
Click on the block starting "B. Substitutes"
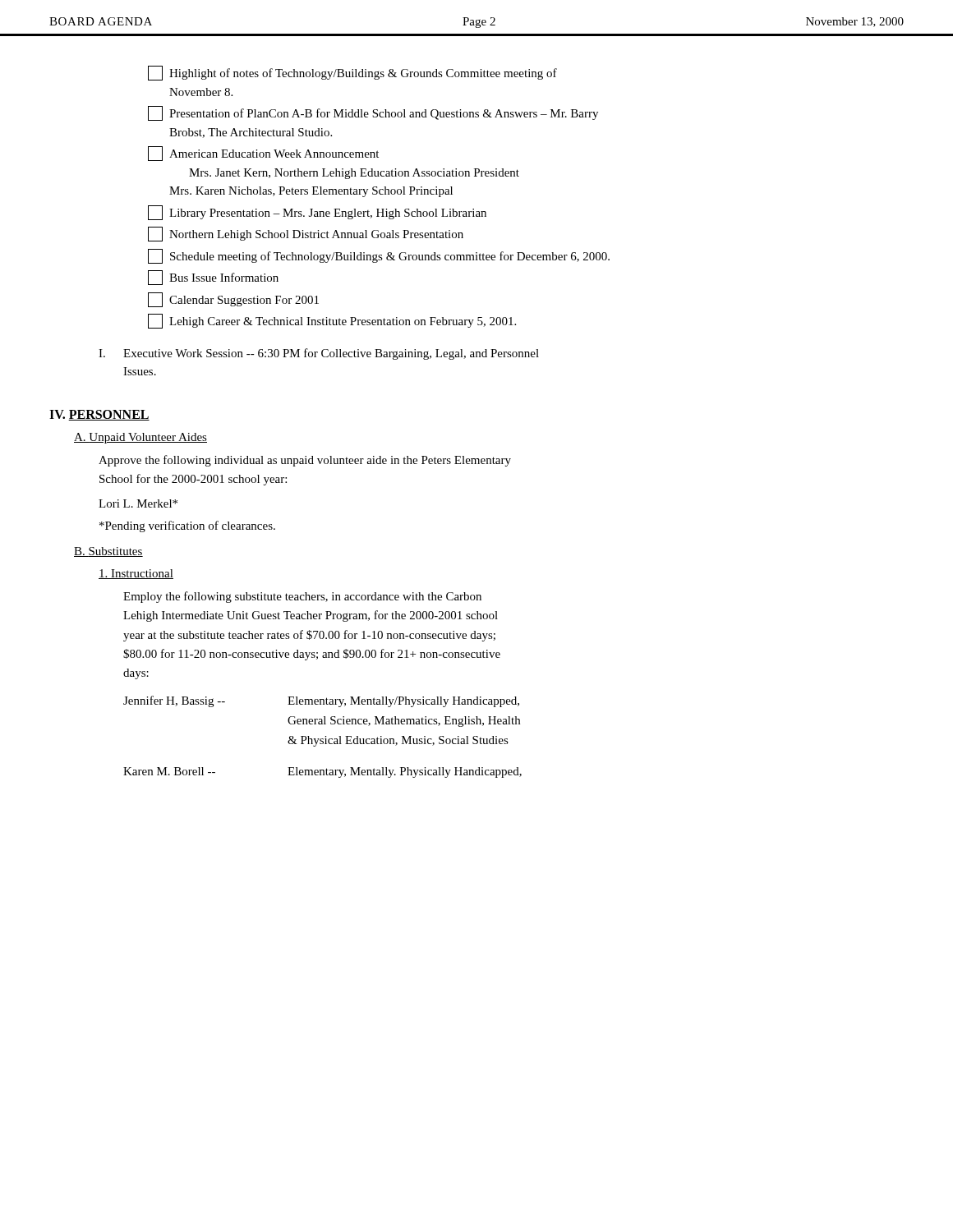point(108,551)
